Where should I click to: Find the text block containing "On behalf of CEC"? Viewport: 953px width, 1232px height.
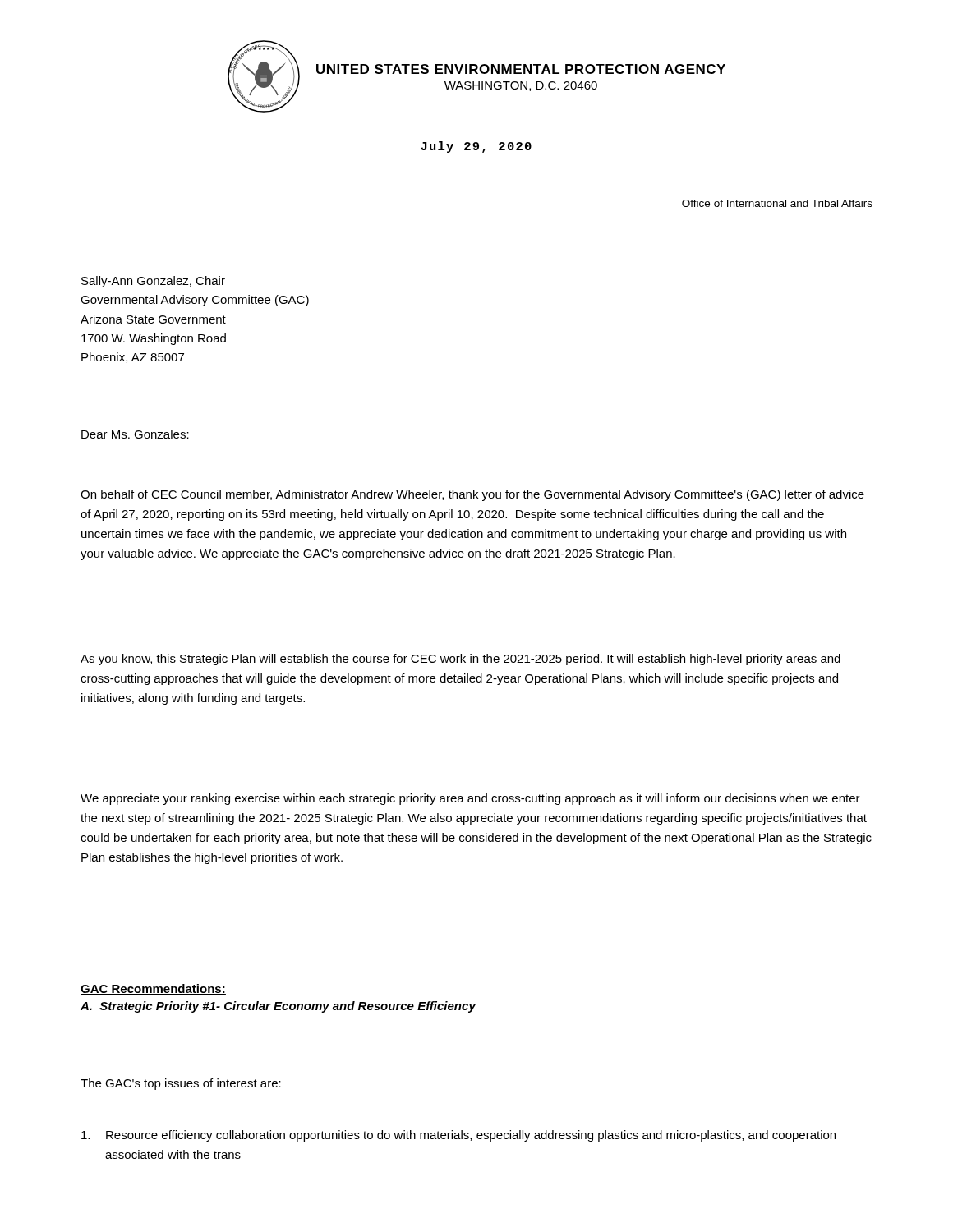[x=472, y=524]
